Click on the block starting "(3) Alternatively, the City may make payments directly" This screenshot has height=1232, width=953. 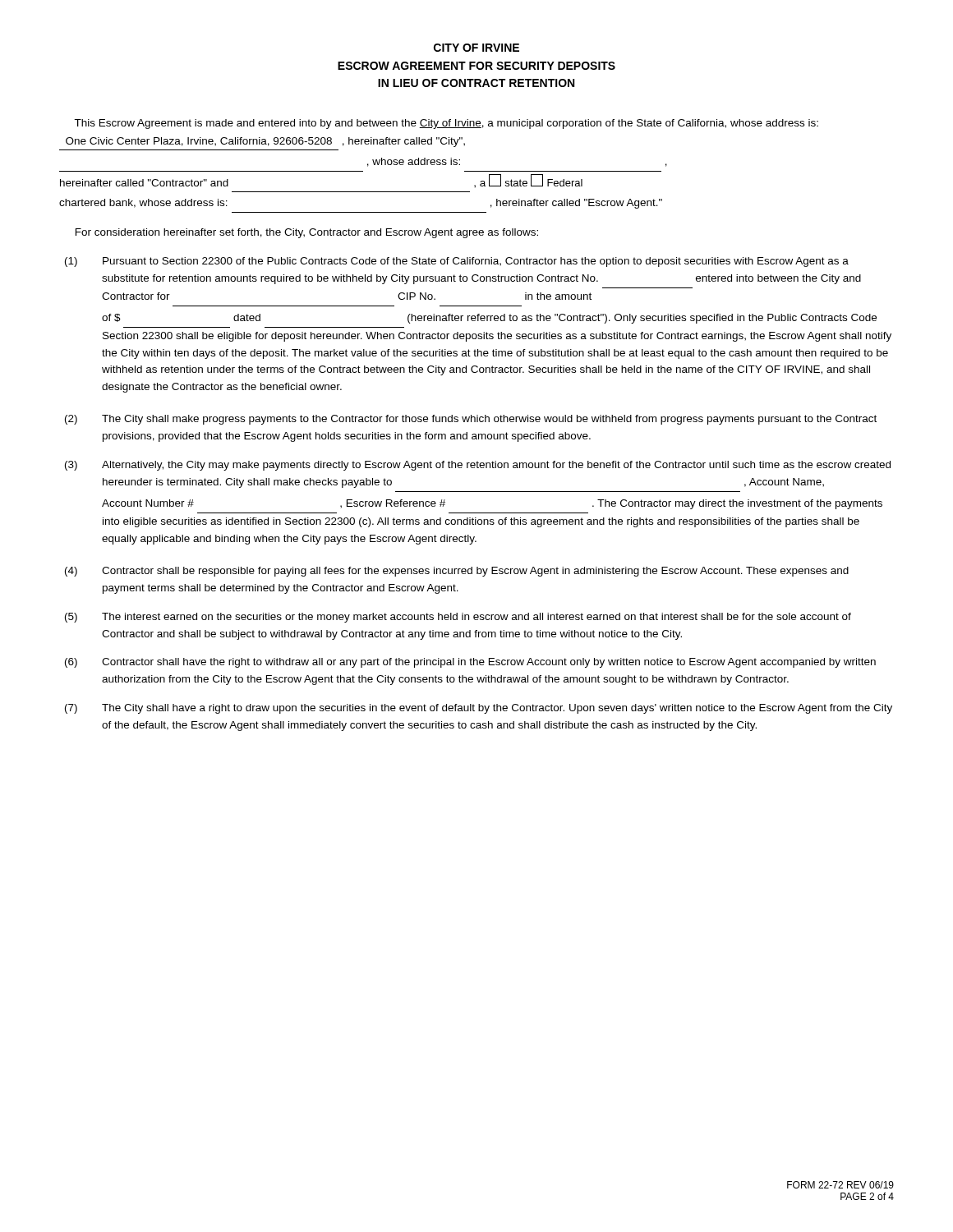(476, 504)
